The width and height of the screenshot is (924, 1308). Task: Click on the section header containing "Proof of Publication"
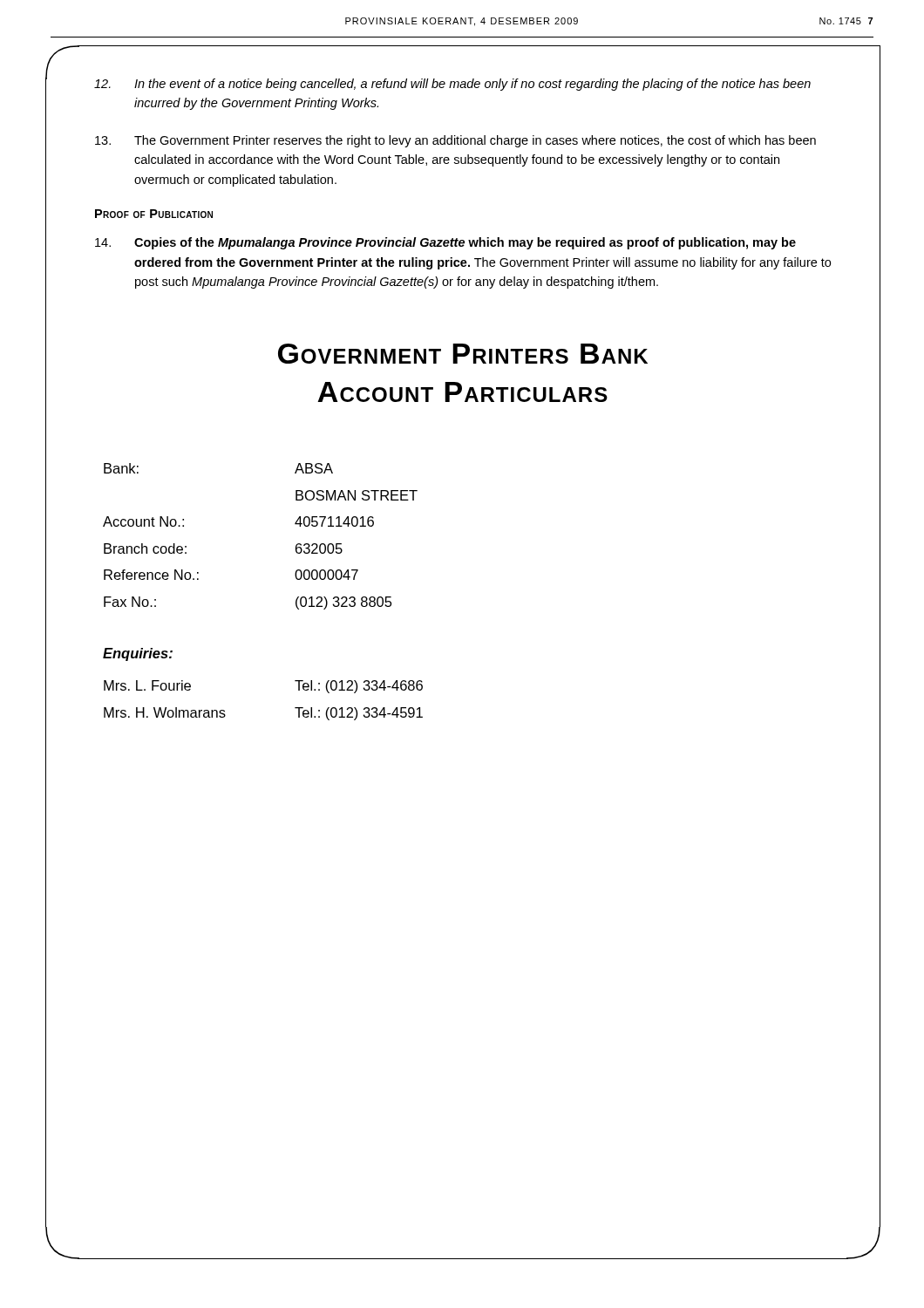click(x=154, y=214)
